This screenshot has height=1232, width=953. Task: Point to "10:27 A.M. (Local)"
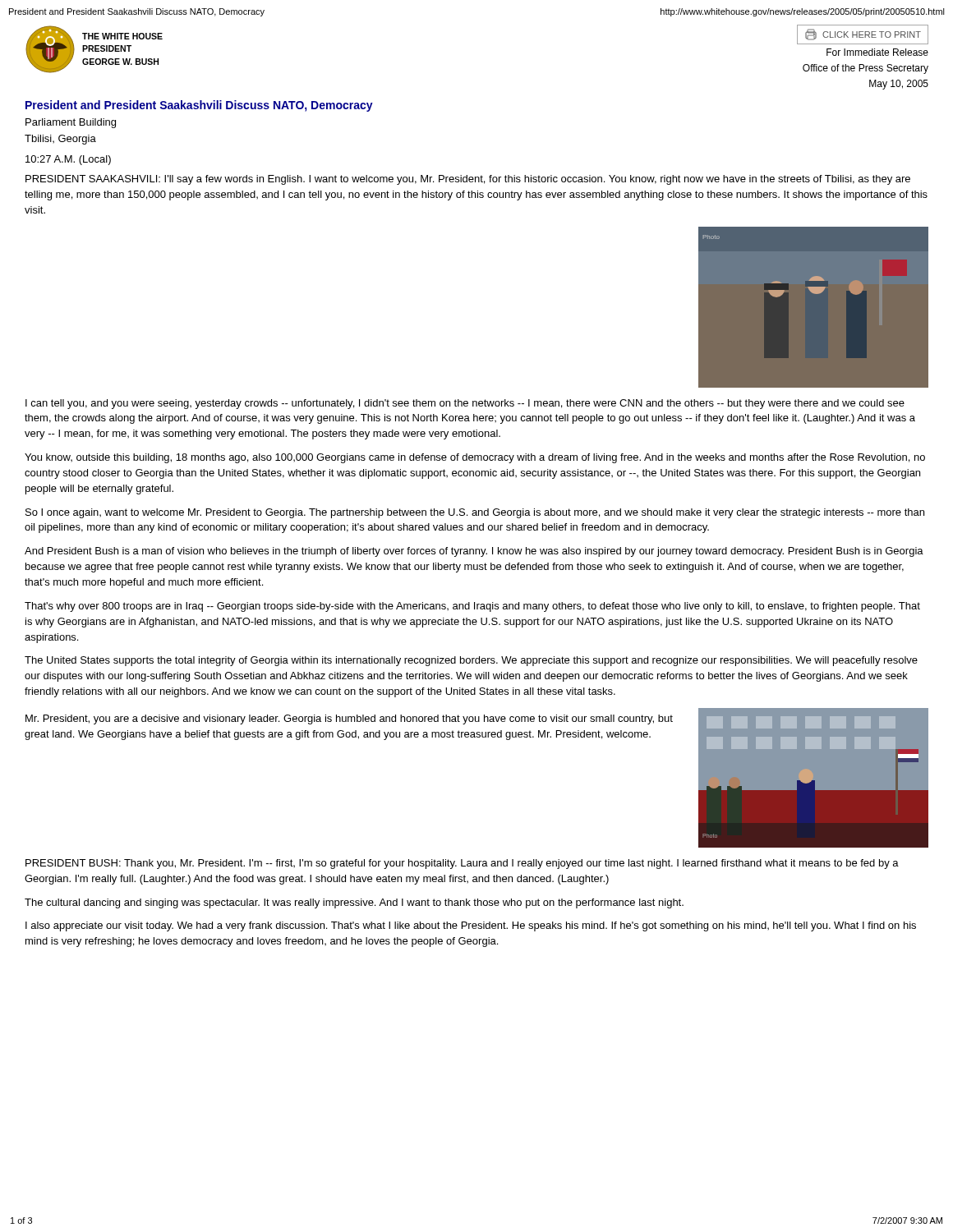click(x=68, y=159)
